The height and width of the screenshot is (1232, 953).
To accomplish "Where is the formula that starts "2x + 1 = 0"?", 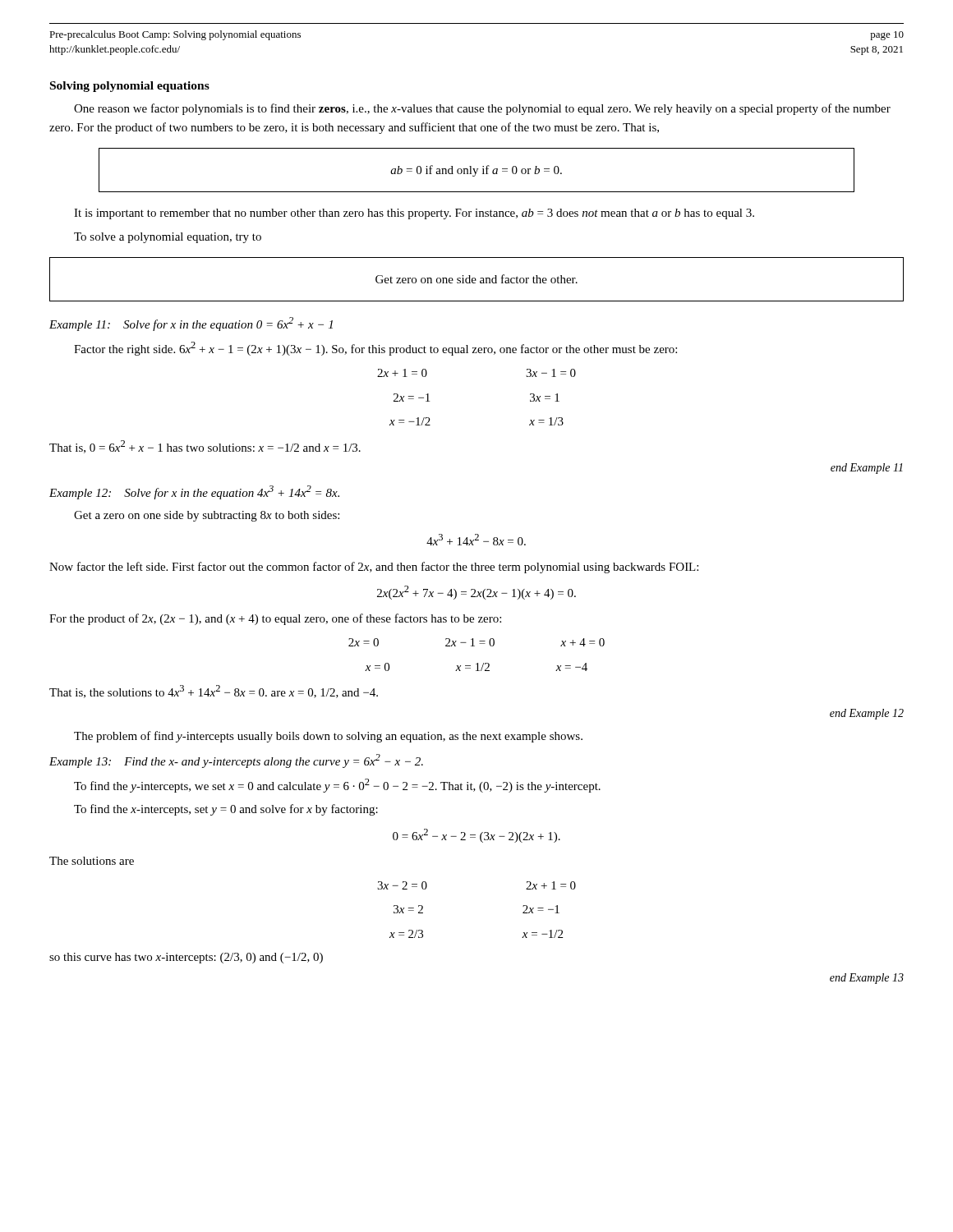I will pyautogui.click(x=405, y=372).
